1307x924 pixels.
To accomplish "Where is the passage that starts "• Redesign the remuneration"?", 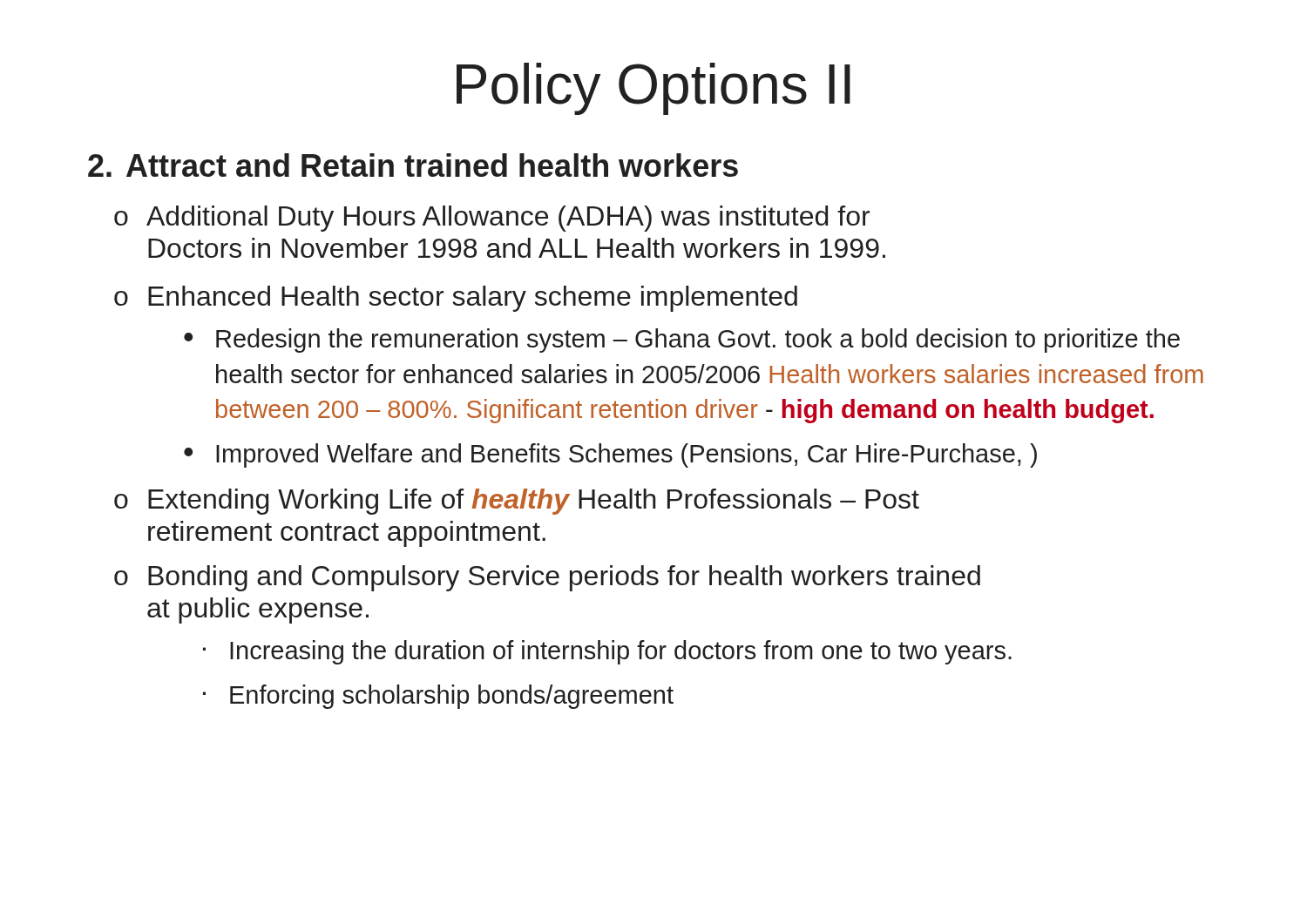I will 701,374.
